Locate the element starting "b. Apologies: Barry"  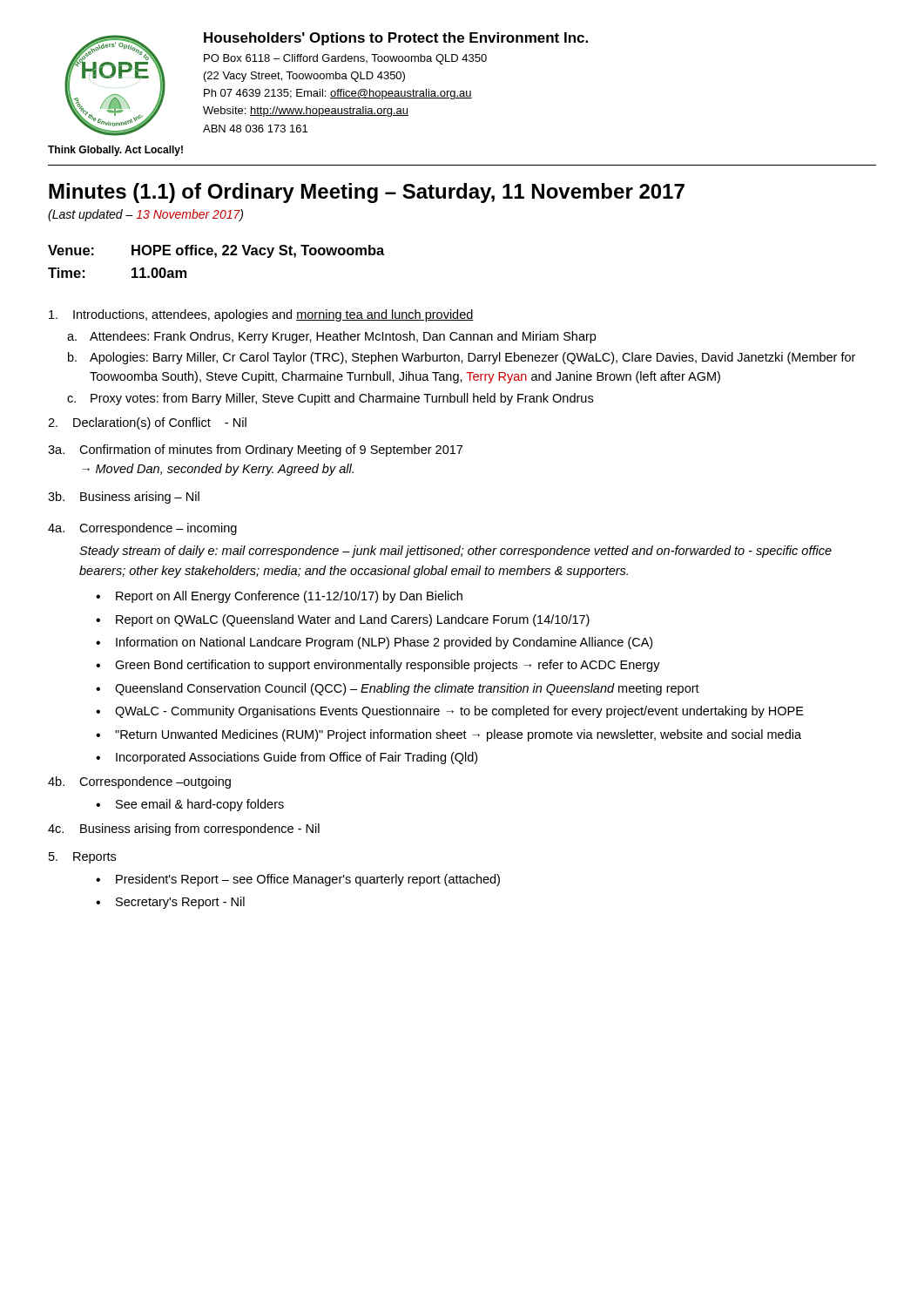[x=472, y=368]
